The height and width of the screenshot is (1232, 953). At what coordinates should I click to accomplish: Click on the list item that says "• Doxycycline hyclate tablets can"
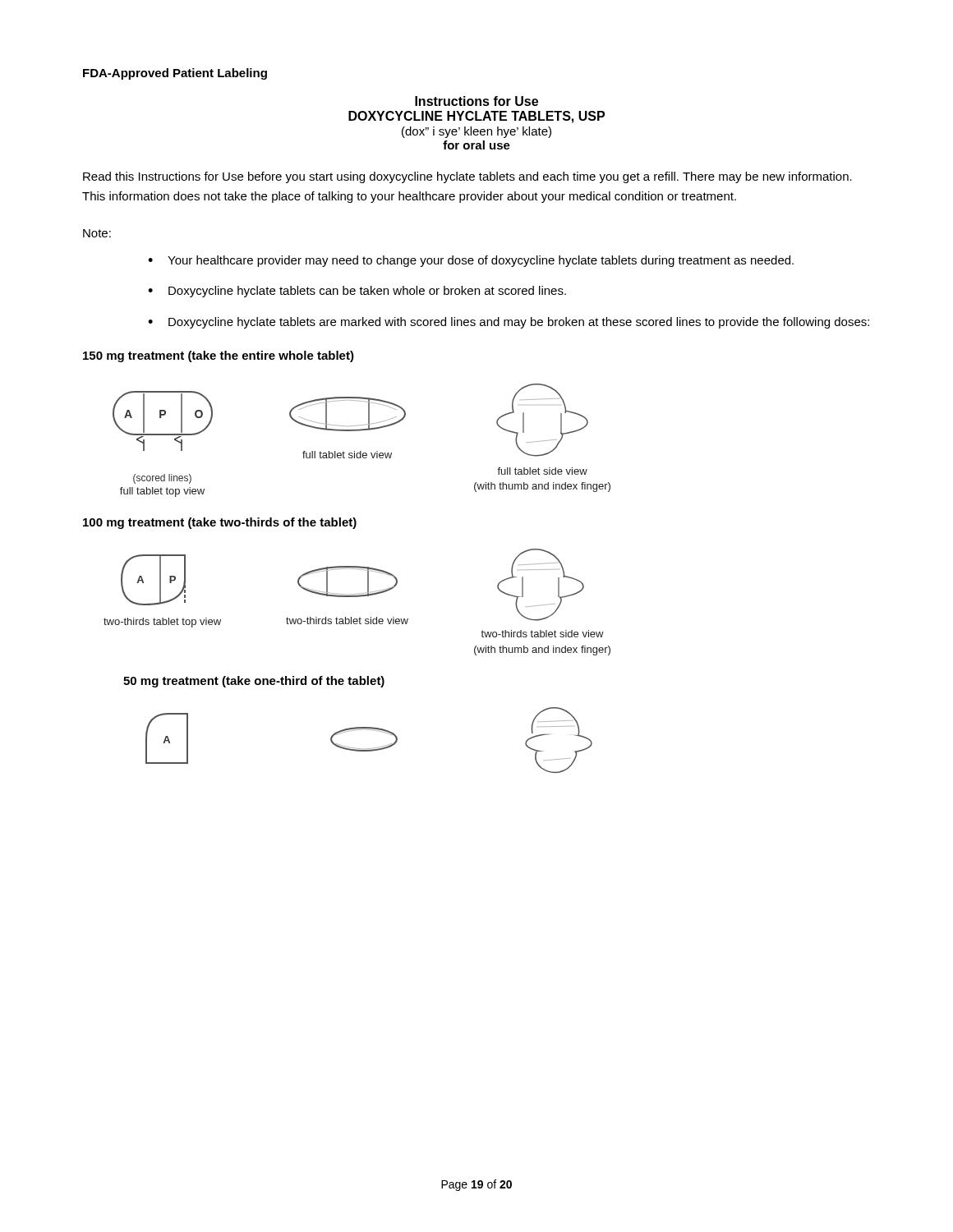click(x=357, y=292)
